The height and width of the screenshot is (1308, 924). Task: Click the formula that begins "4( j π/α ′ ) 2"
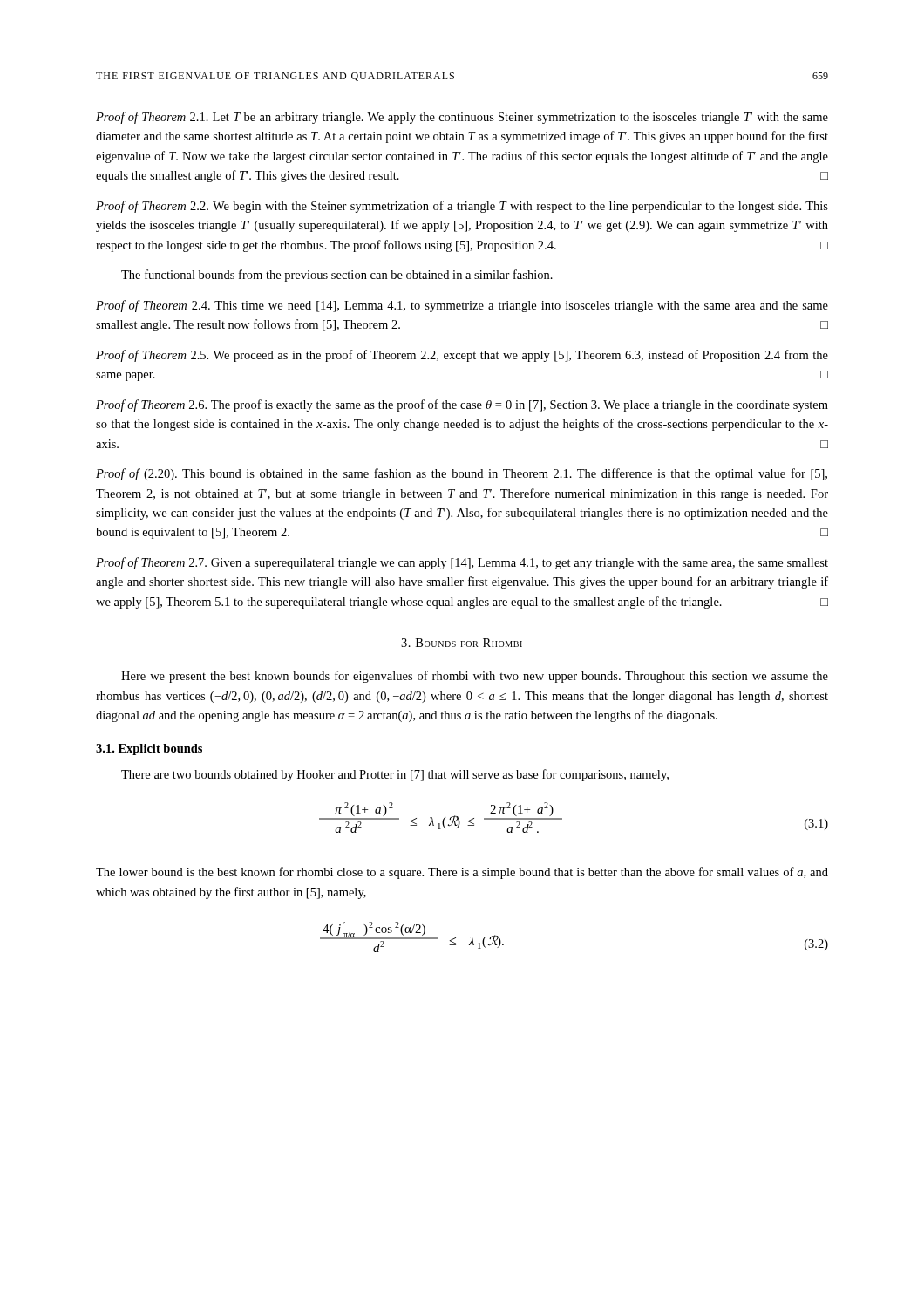click(x=379, y=938)
